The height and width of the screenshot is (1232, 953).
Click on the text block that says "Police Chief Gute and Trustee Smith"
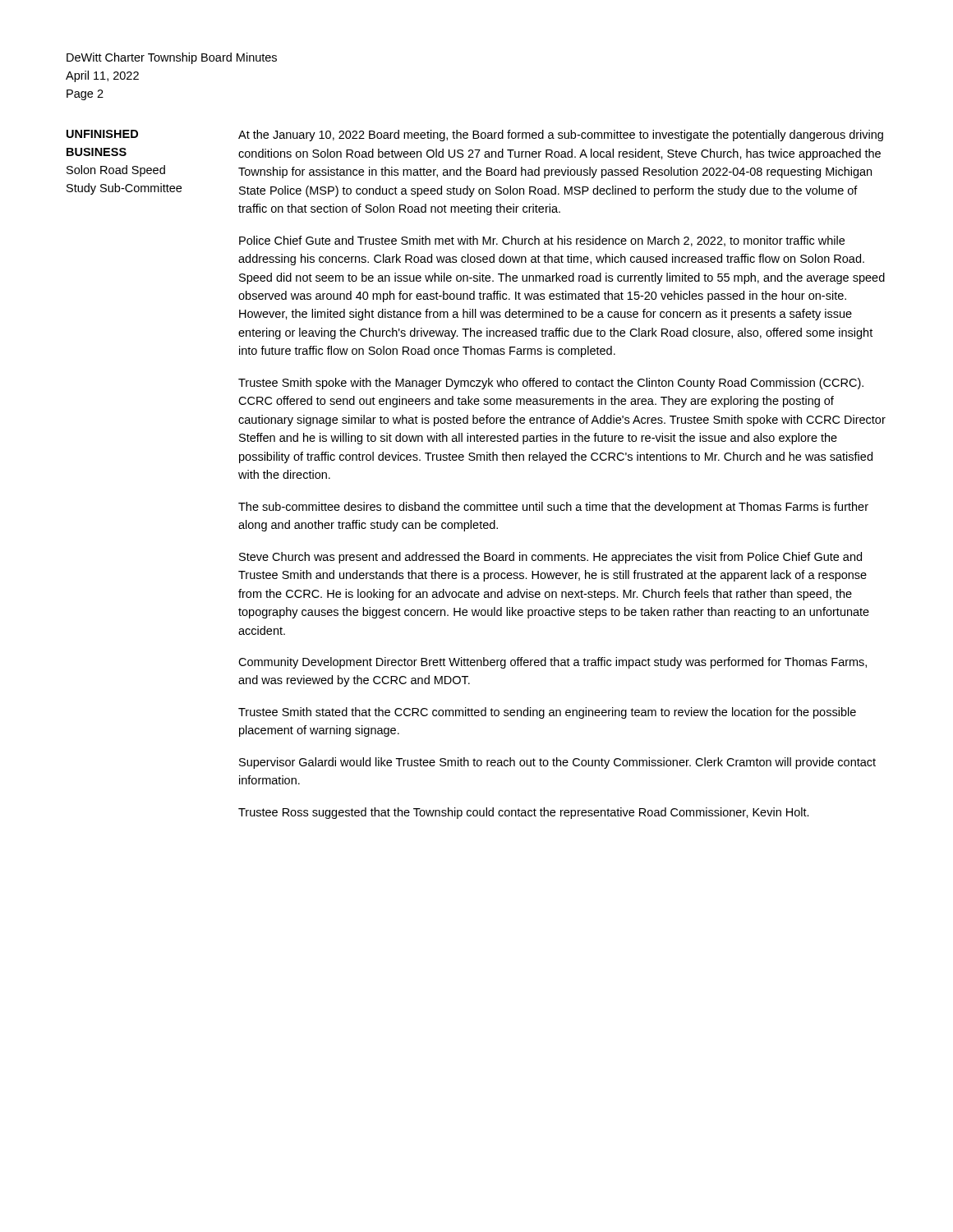coord(562,296)
